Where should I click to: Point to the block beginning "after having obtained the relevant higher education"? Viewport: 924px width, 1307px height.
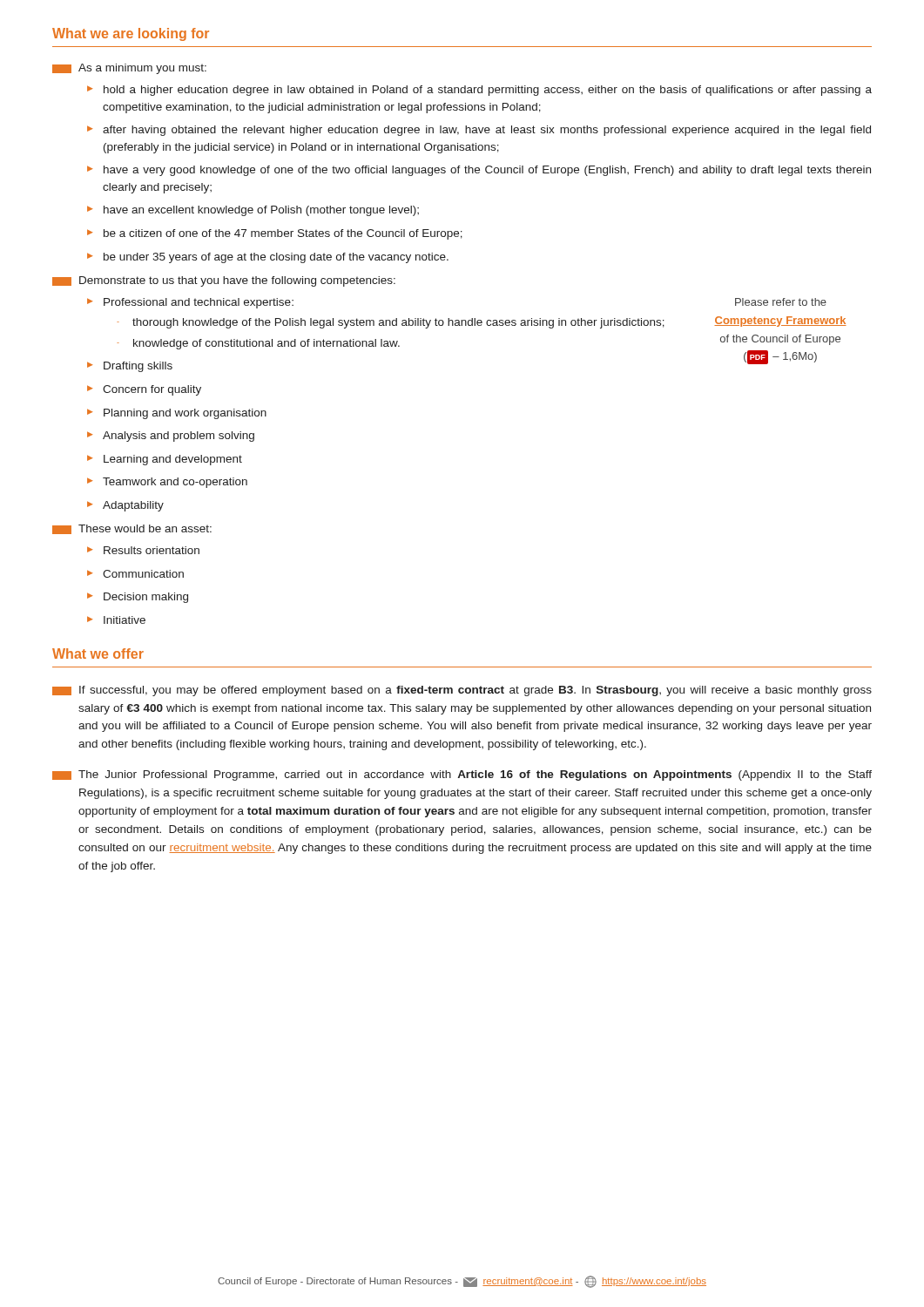487,138
